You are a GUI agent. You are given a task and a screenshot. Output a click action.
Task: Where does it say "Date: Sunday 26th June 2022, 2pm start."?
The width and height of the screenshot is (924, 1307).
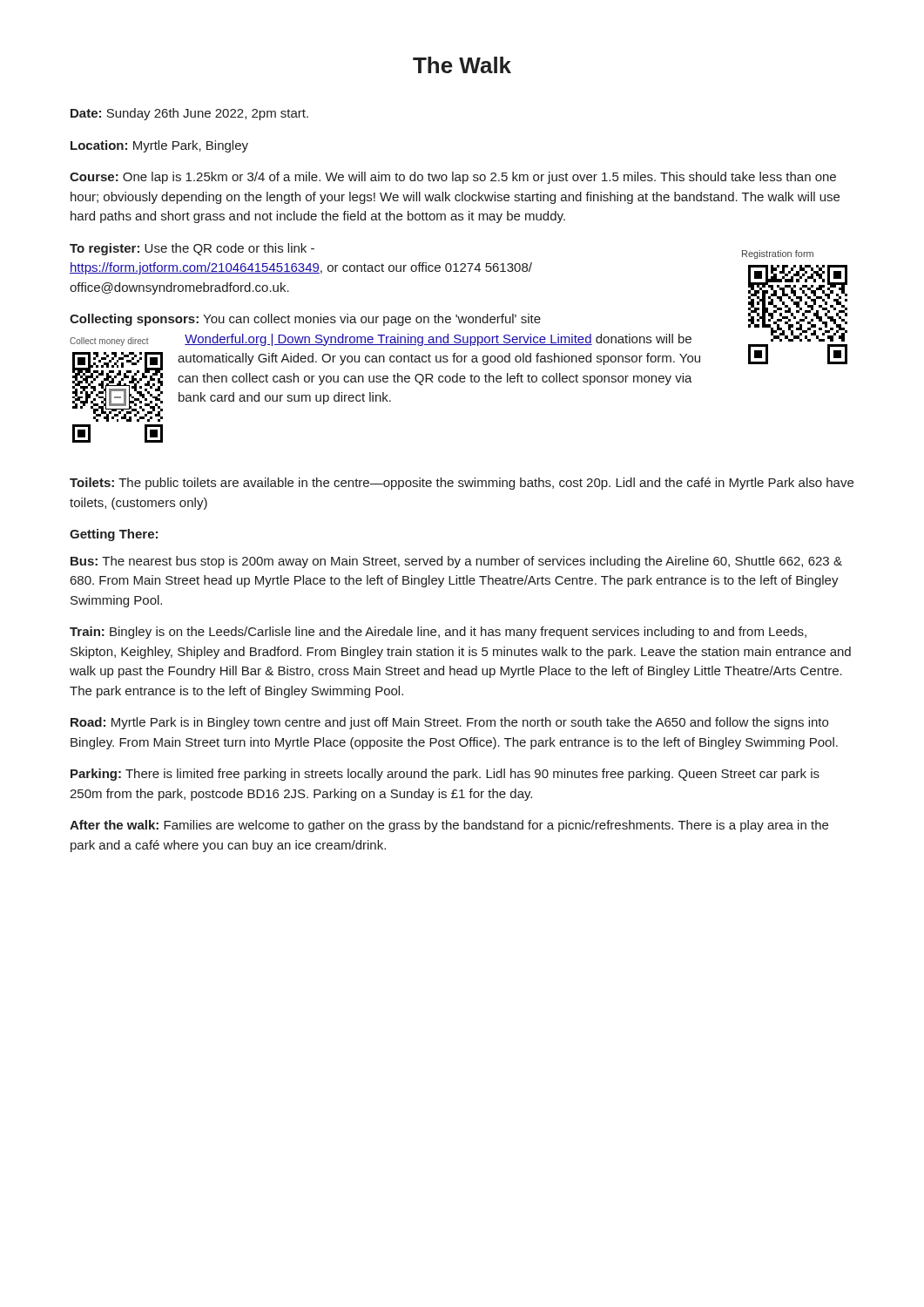coord(190,113)
